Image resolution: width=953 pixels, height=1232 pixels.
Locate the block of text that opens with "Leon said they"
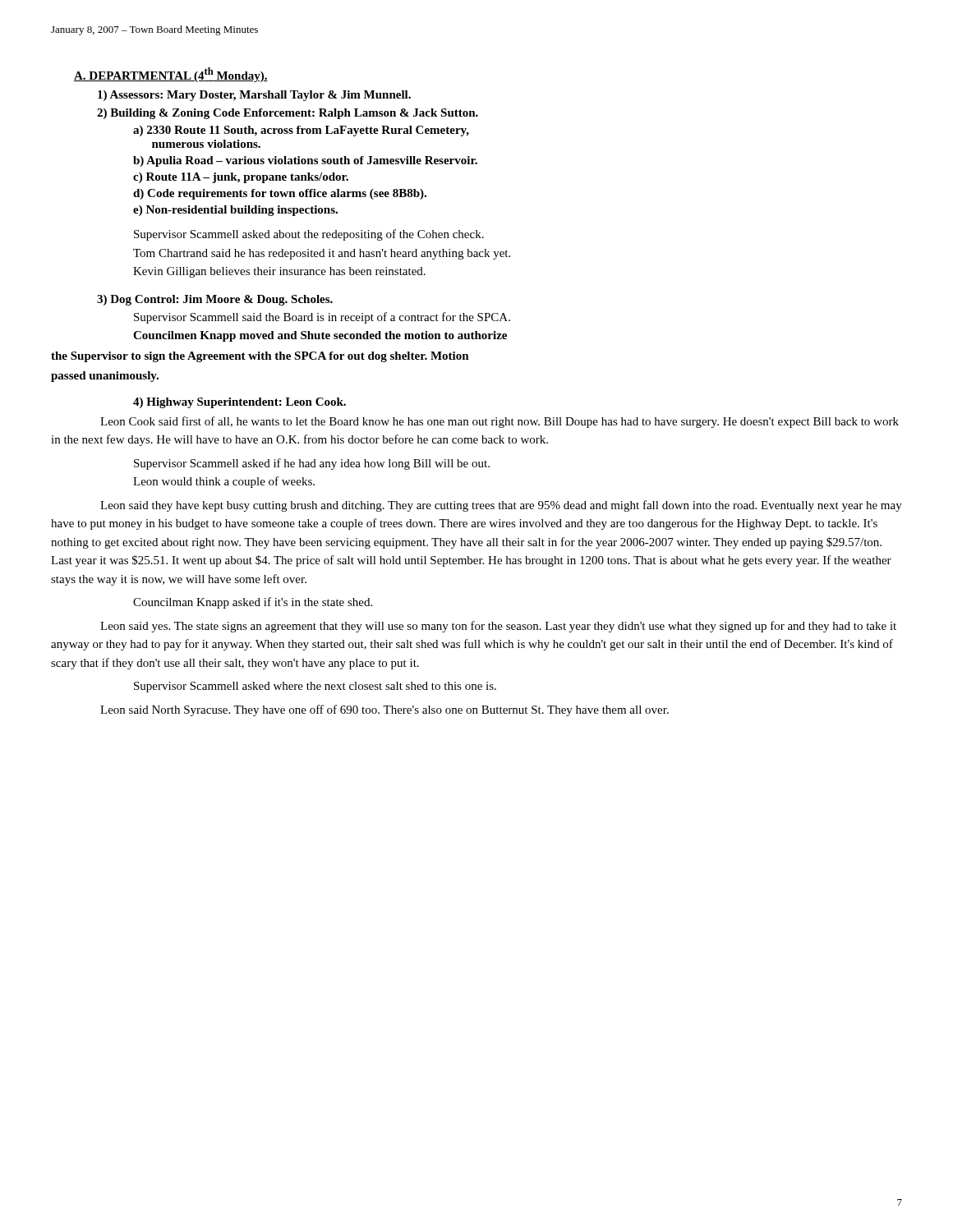pos(476,542)
